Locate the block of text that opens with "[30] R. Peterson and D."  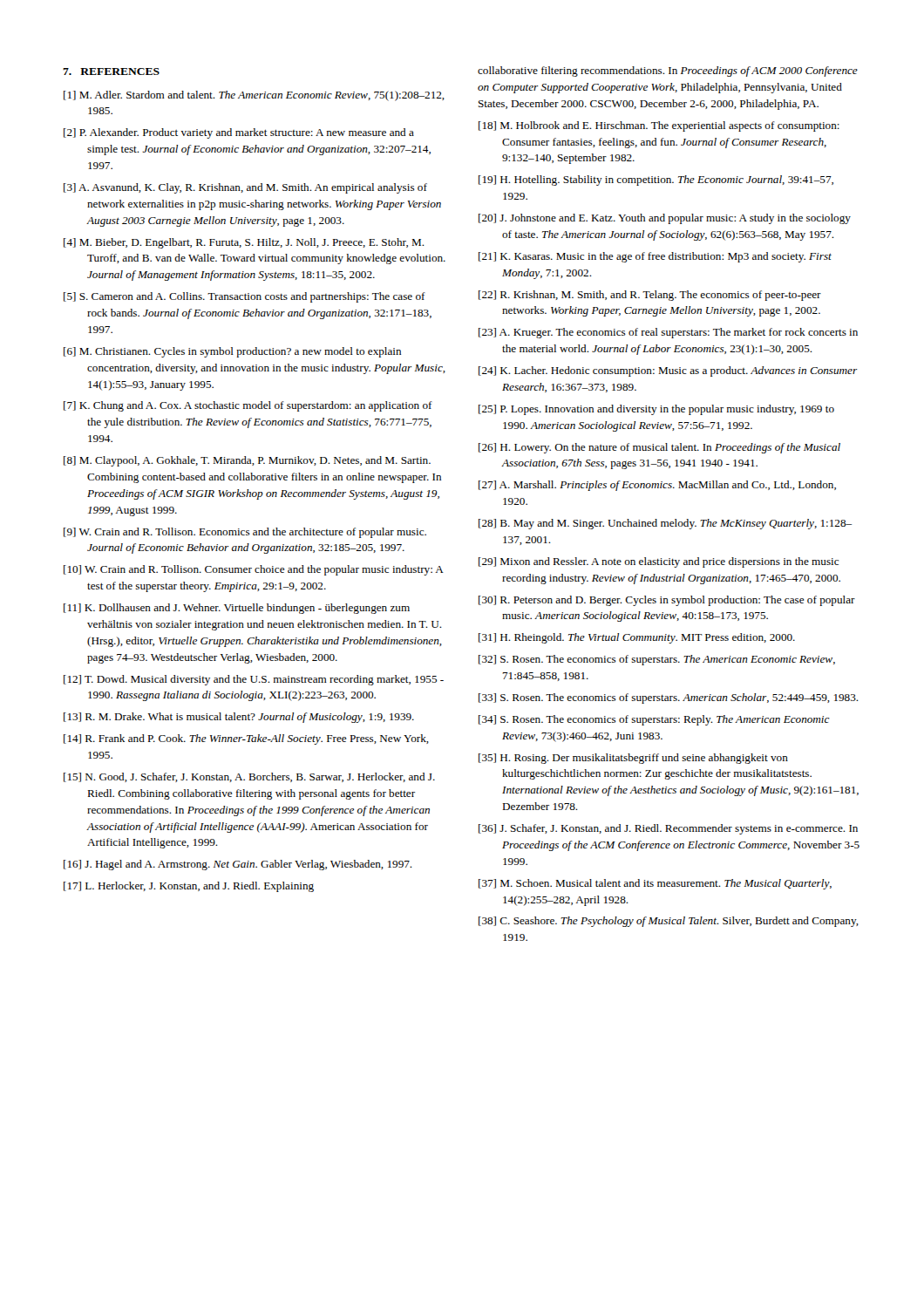[x=666, y=607]
